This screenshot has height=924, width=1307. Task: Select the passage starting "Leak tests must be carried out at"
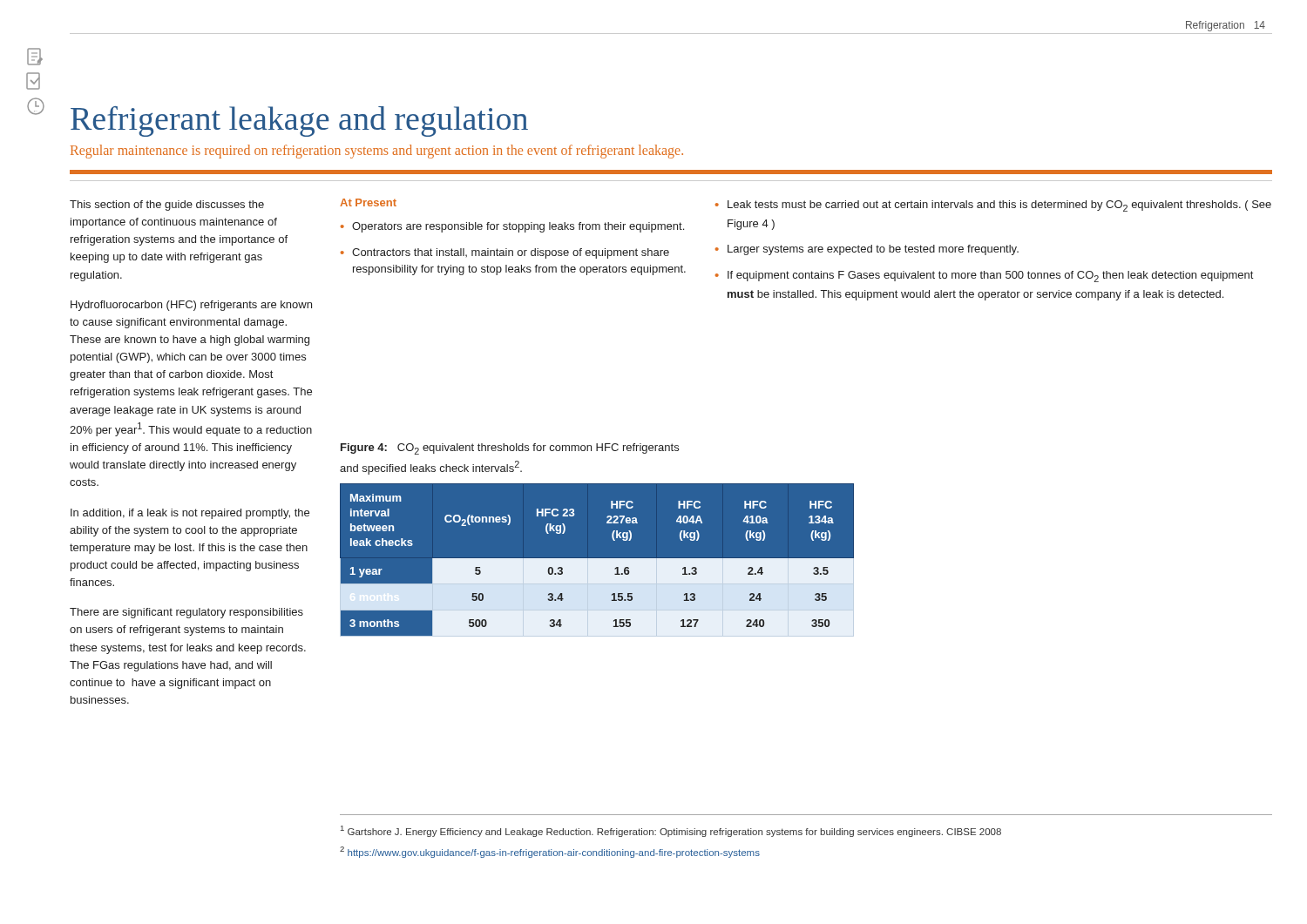[x=999, y=214]
